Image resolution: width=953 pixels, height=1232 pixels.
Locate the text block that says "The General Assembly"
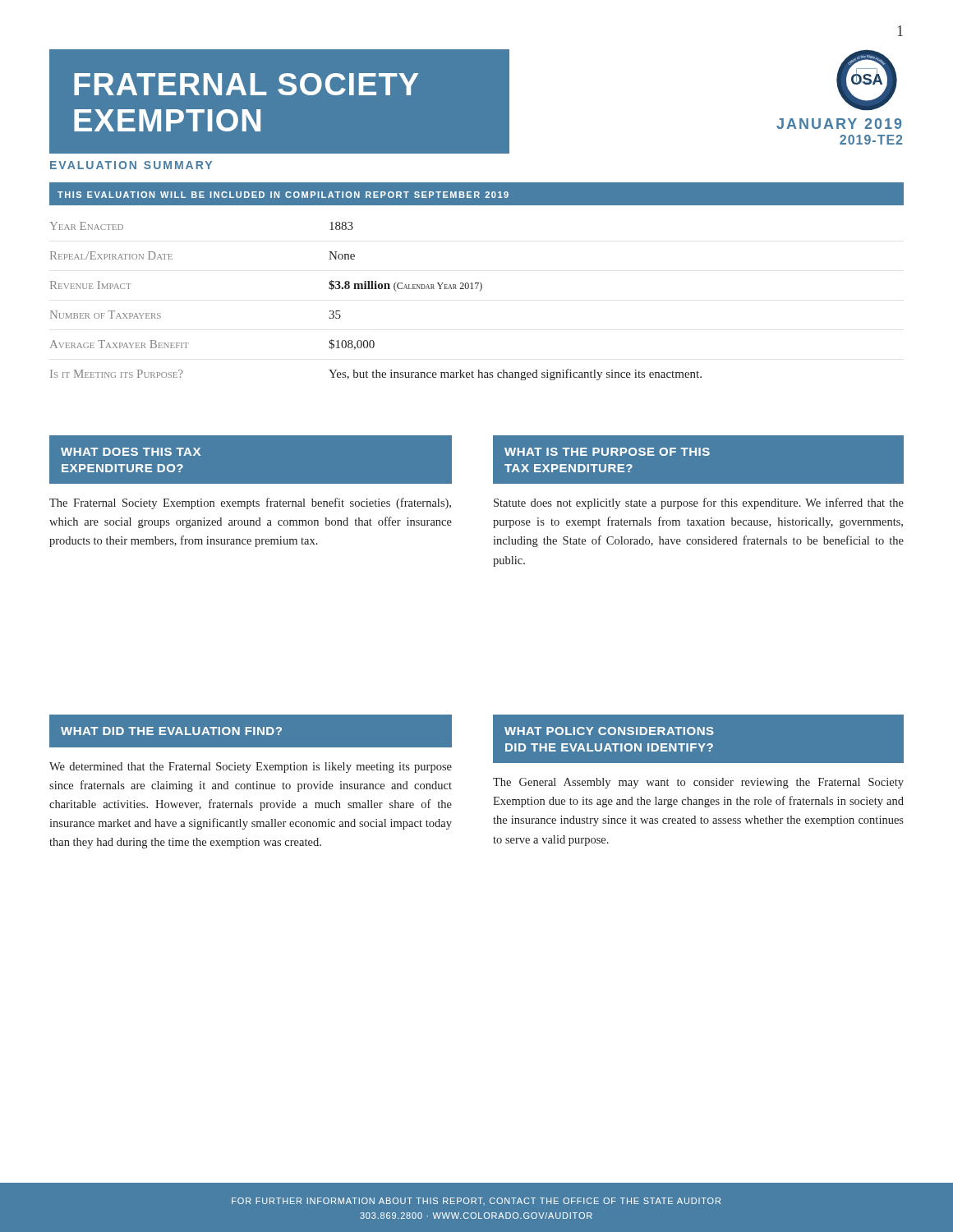point(698,810)
